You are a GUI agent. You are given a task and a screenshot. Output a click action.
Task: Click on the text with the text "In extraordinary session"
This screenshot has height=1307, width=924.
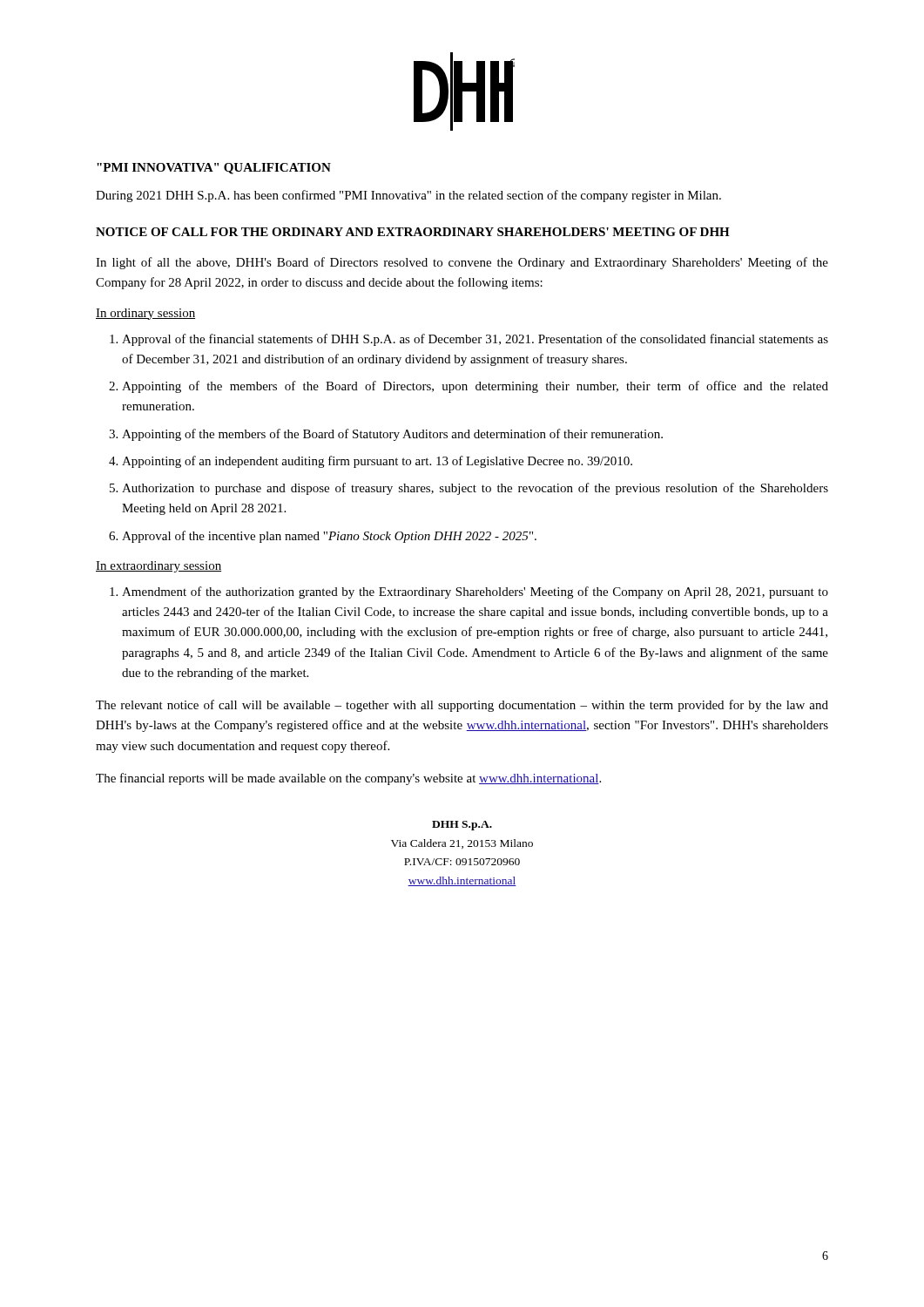pyautogui.click(x=159, y=565)
